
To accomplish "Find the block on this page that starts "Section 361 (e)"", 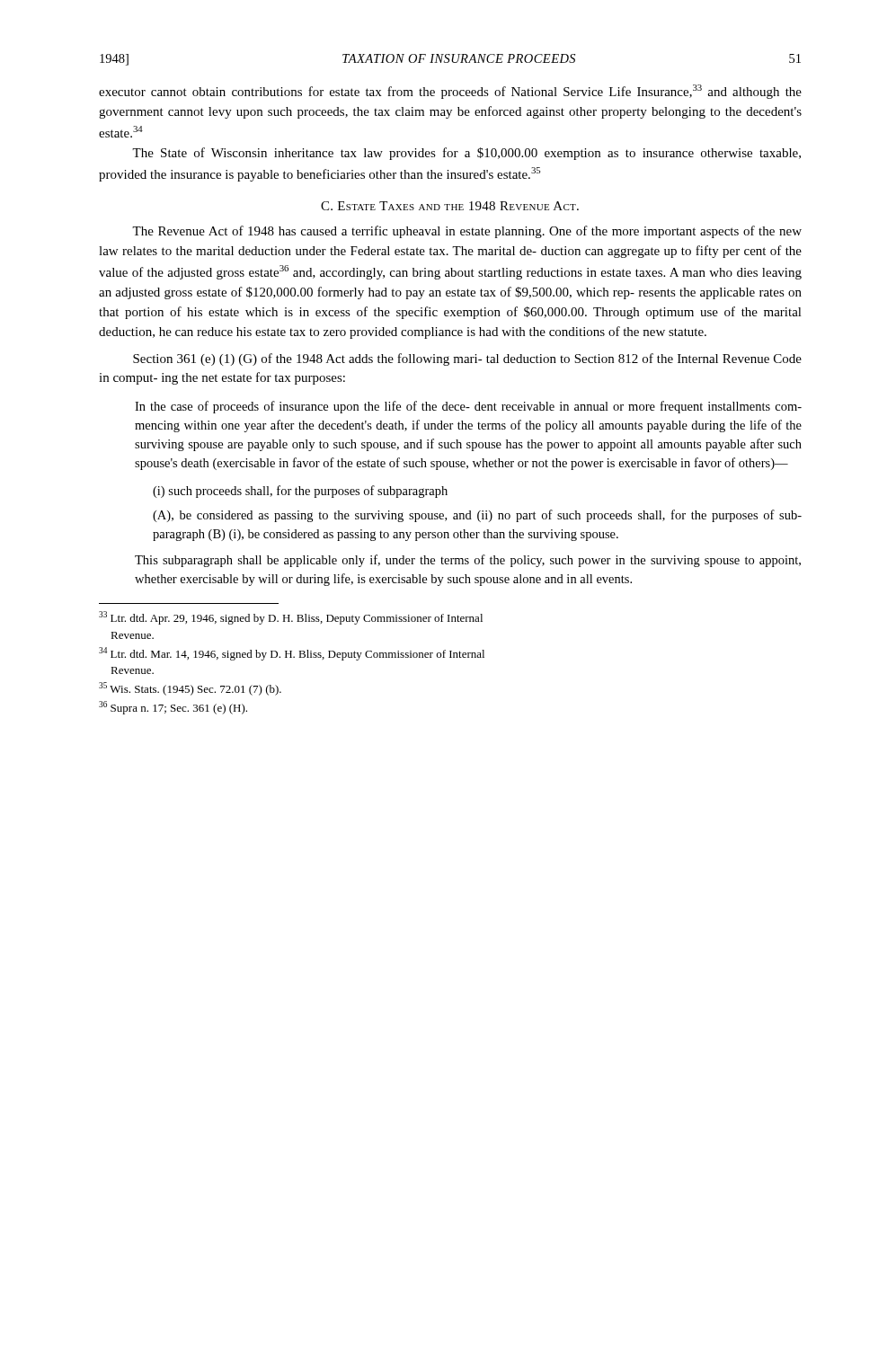I will pos(450,369).
